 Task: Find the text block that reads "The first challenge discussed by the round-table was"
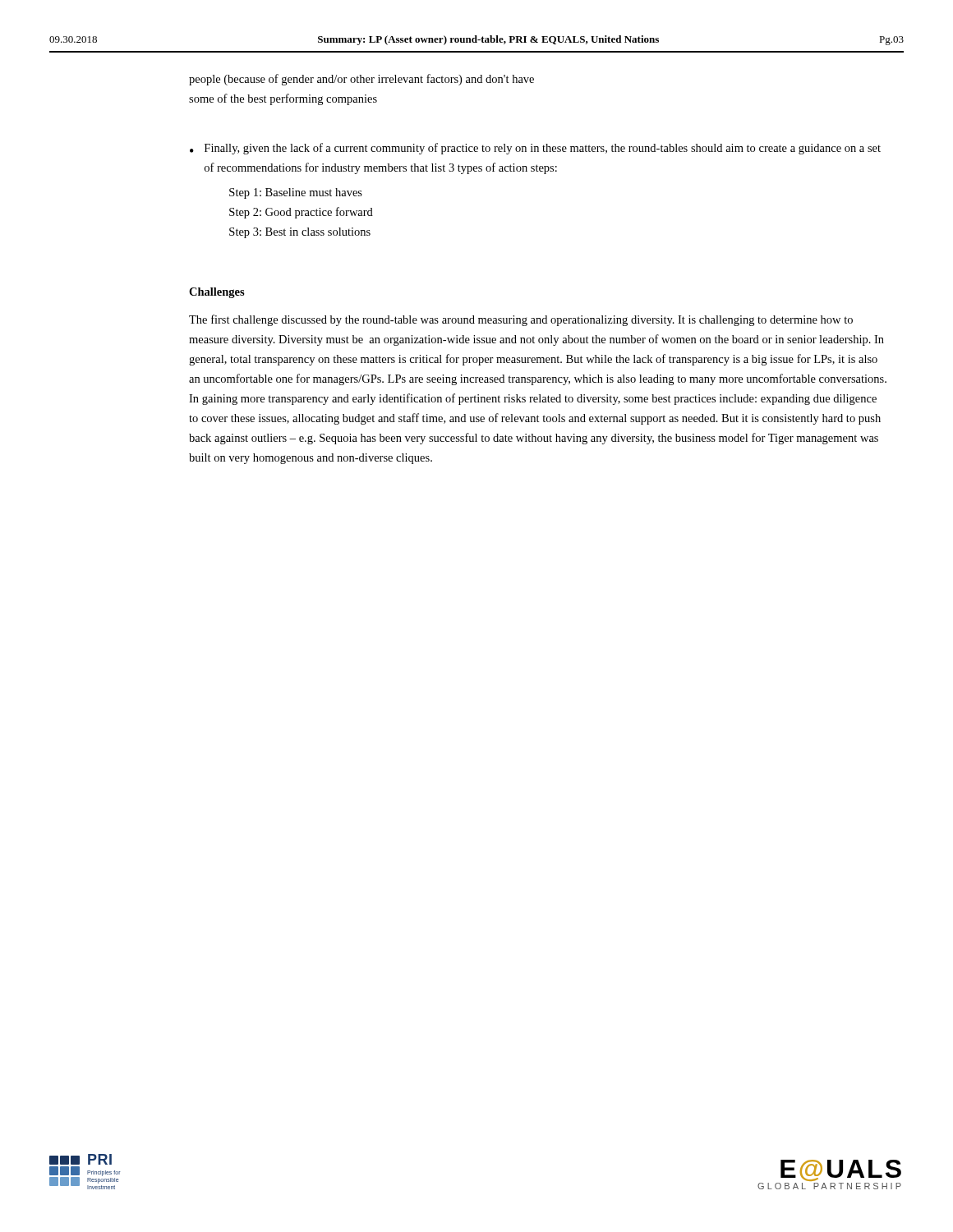pyautogui.click(x=538, y=389)
